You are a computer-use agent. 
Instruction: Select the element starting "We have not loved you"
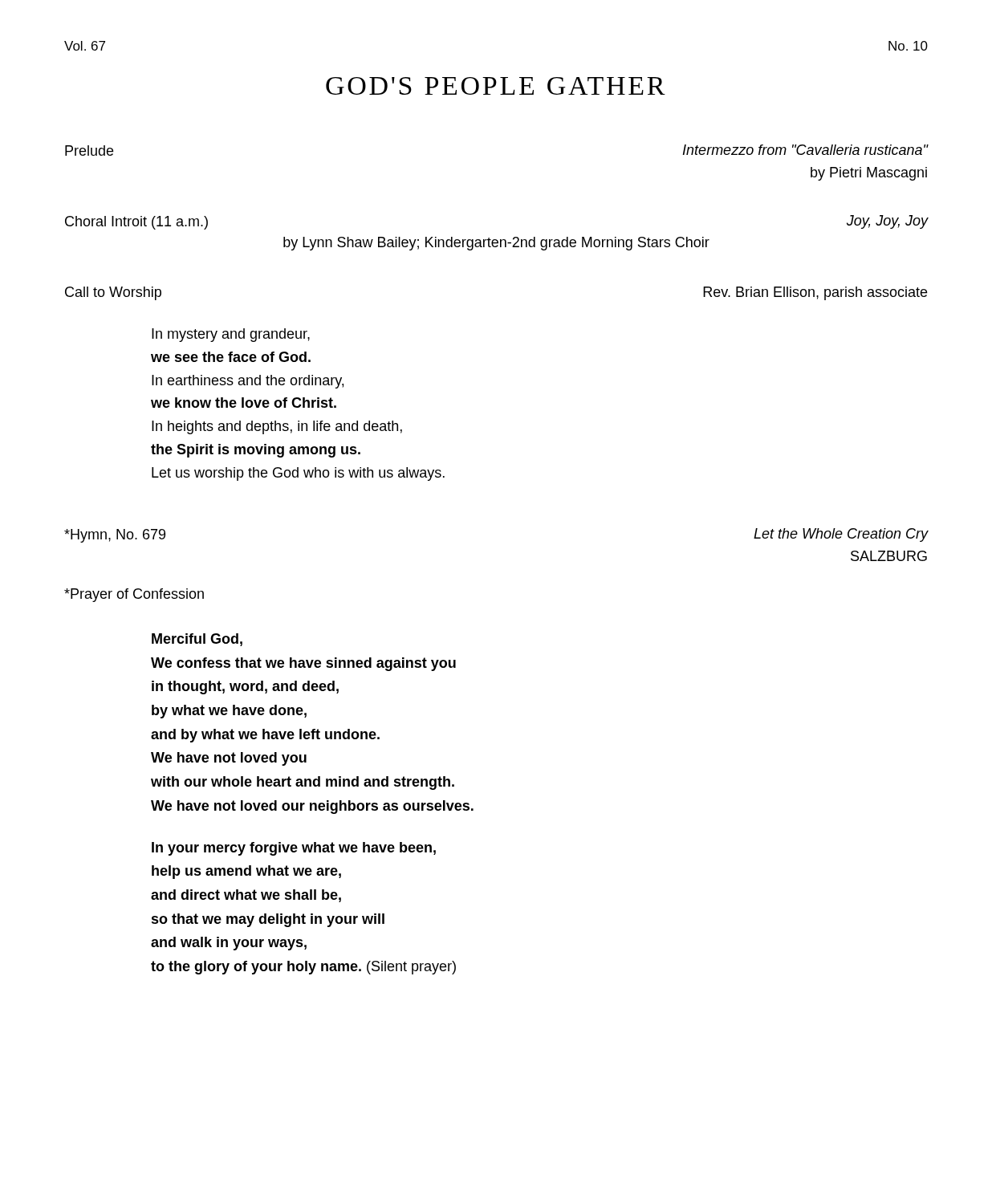(229, 758)
